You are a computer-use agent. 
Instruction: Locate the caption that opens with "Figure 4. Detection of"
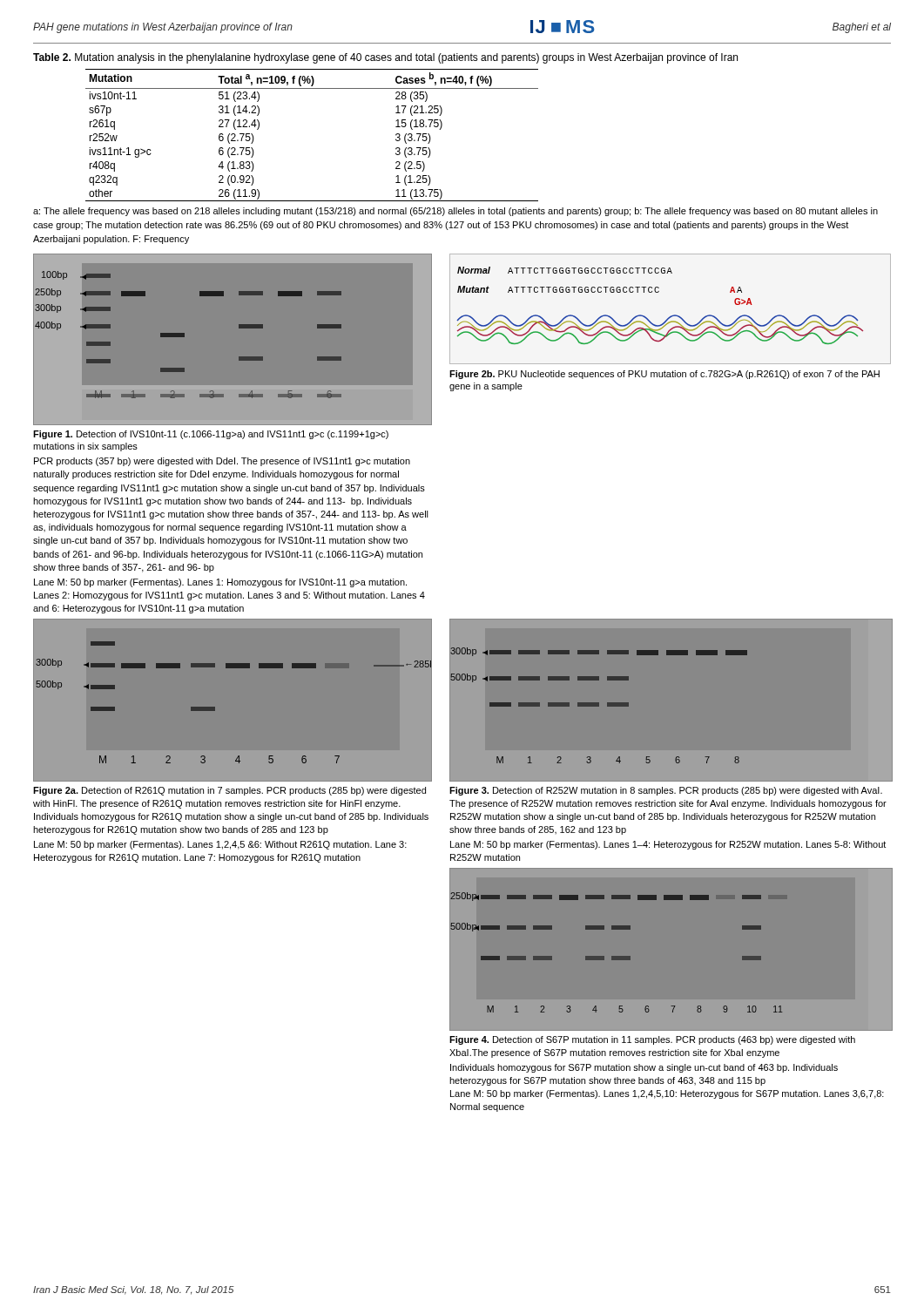tap(652, 1046)
